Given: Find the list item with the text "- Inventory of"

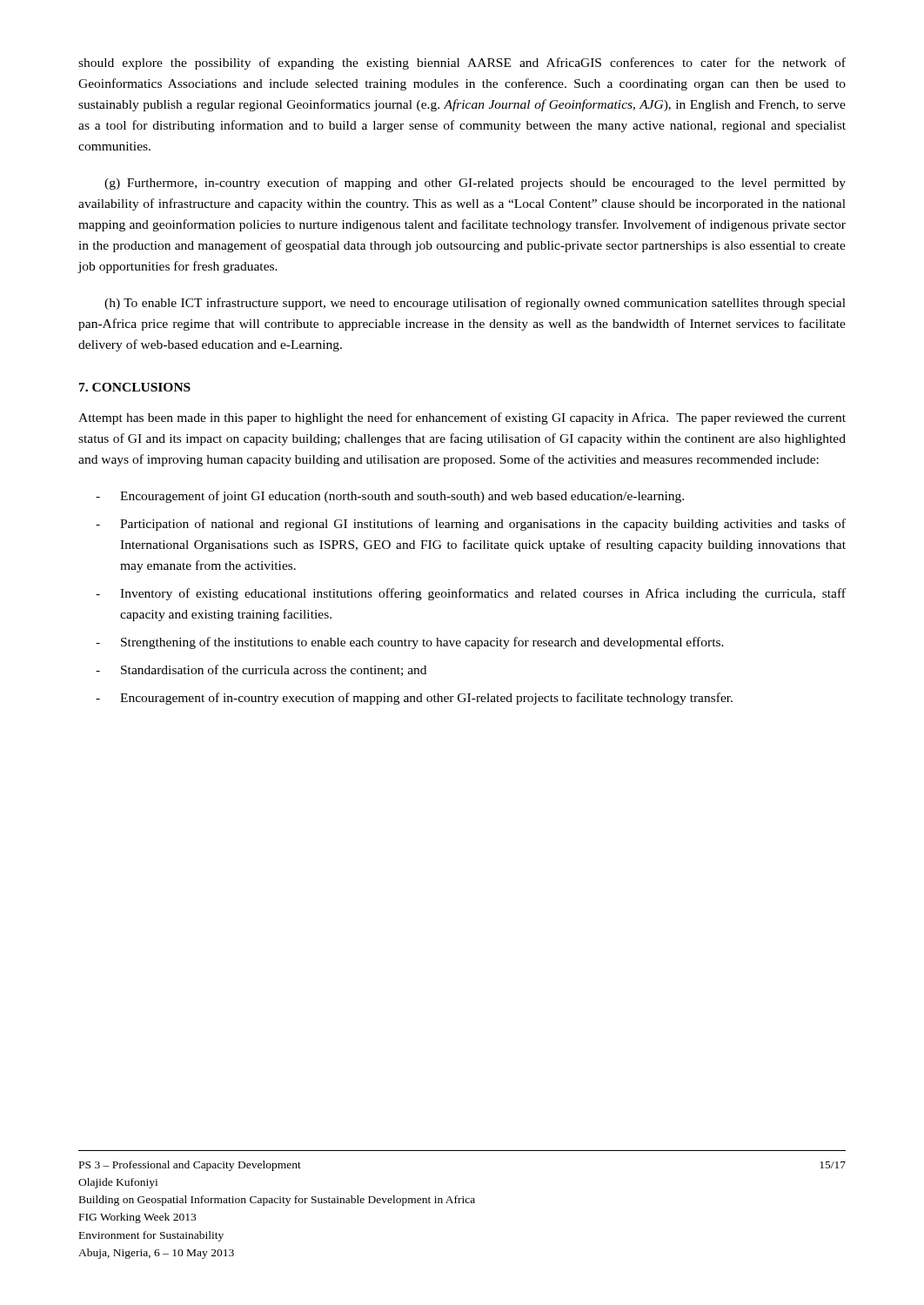Looking at the screenshot, I should pyautogui.click(x=471, y=604).
